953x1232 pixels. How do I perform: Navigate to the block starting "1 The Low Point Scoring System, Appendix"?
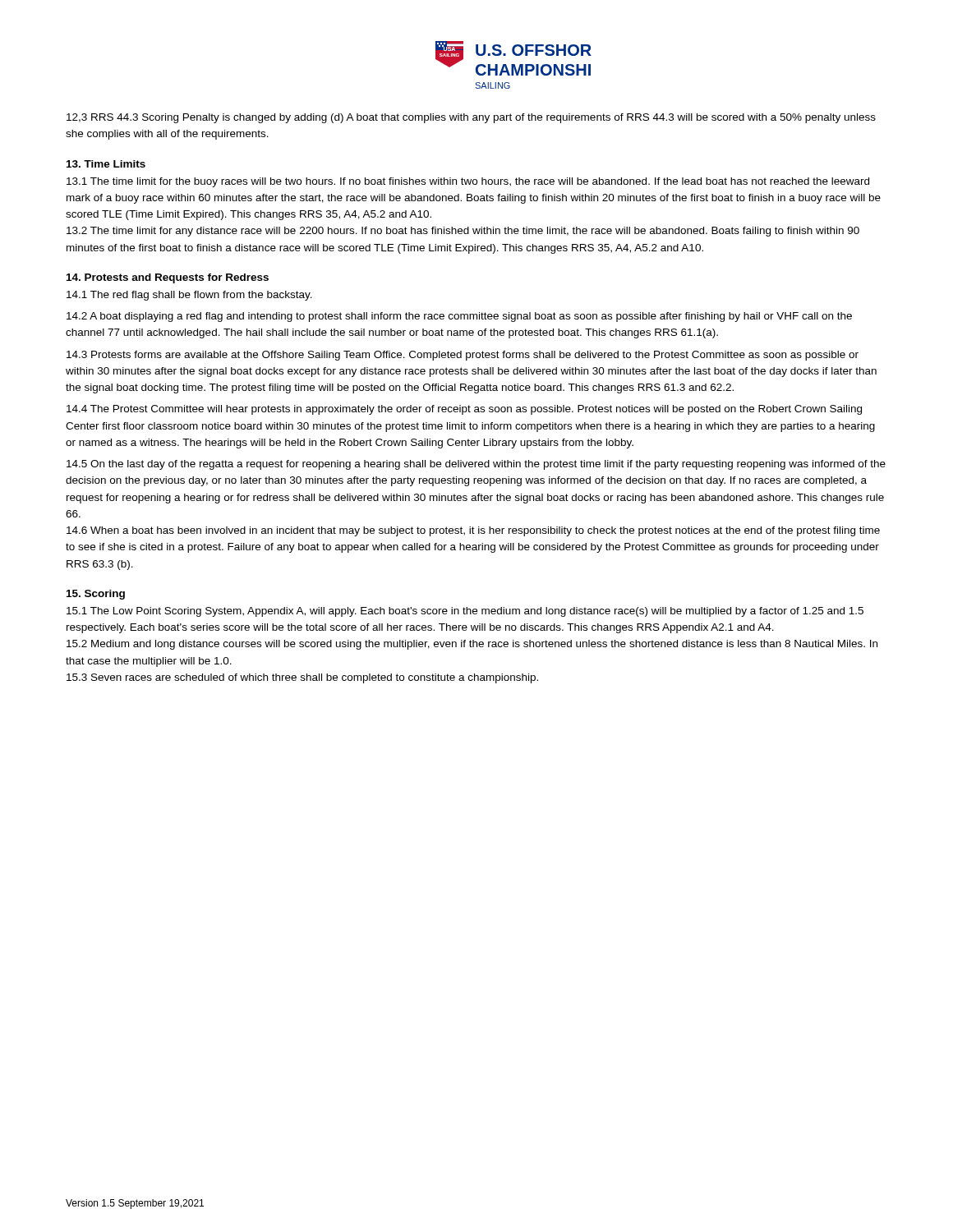point(472,644)
